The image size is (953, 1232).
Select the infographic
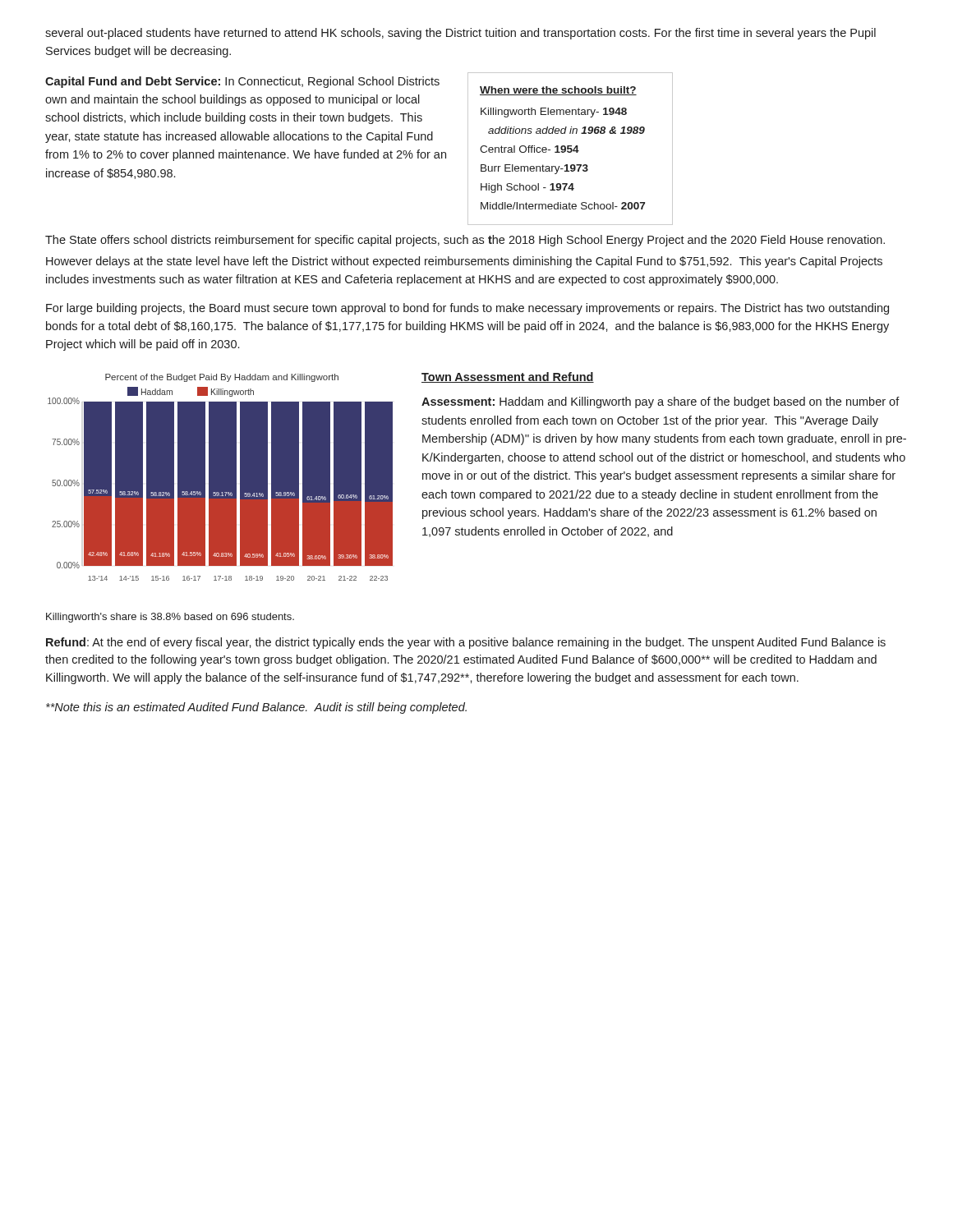click(570, 148)
